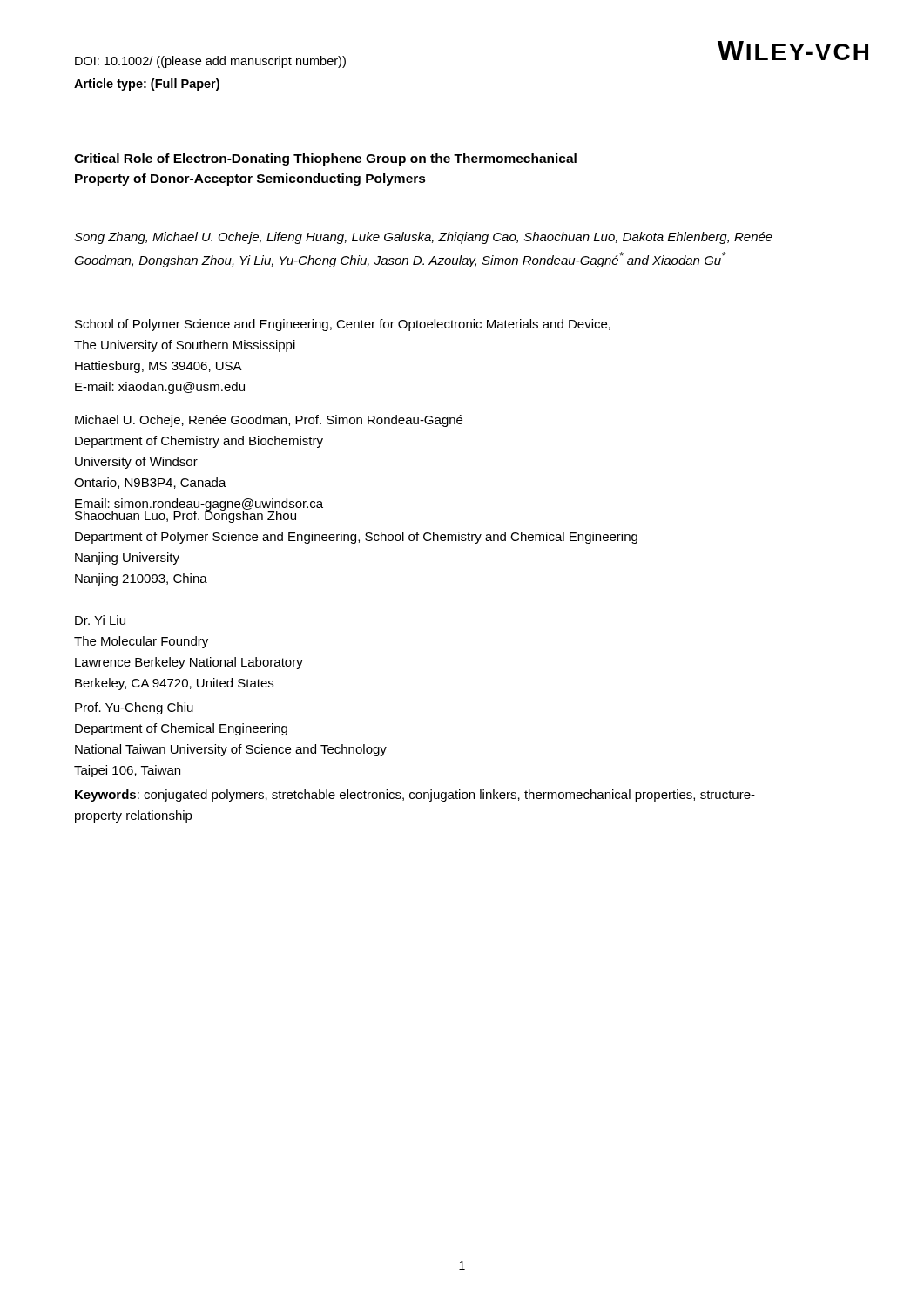Image resolution: width=924 pixels, height=1307 pixels.
Task: Locate the title that says "Critical Role of Electron-Donating Thiophene"
Action: coord(444,168)
